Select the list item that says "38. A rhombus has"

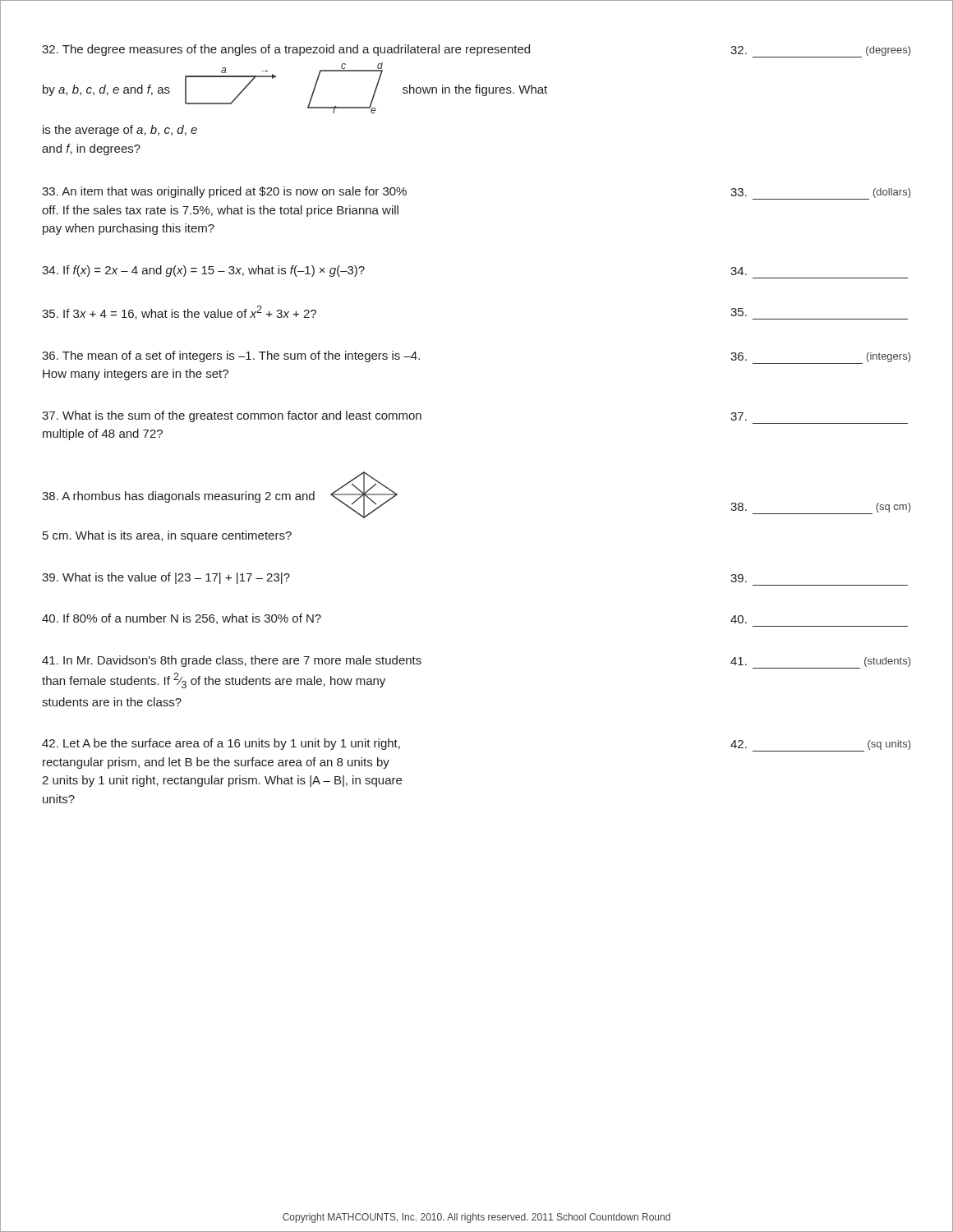[x=364, y=495]
